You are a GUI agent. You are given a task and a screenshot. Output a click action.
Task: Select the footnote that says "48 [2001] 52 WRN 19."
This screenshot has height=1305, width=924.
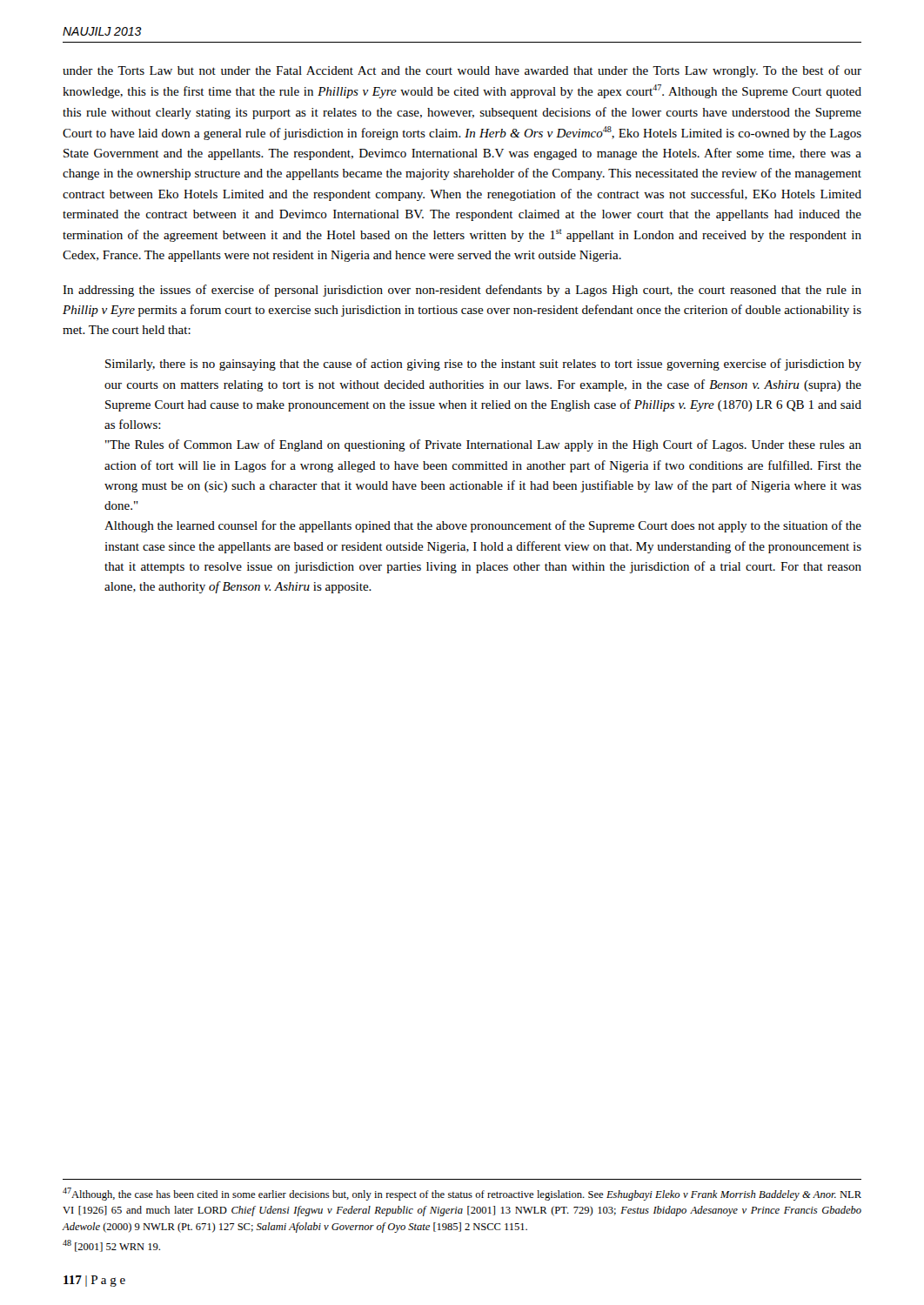point(111,1246)
